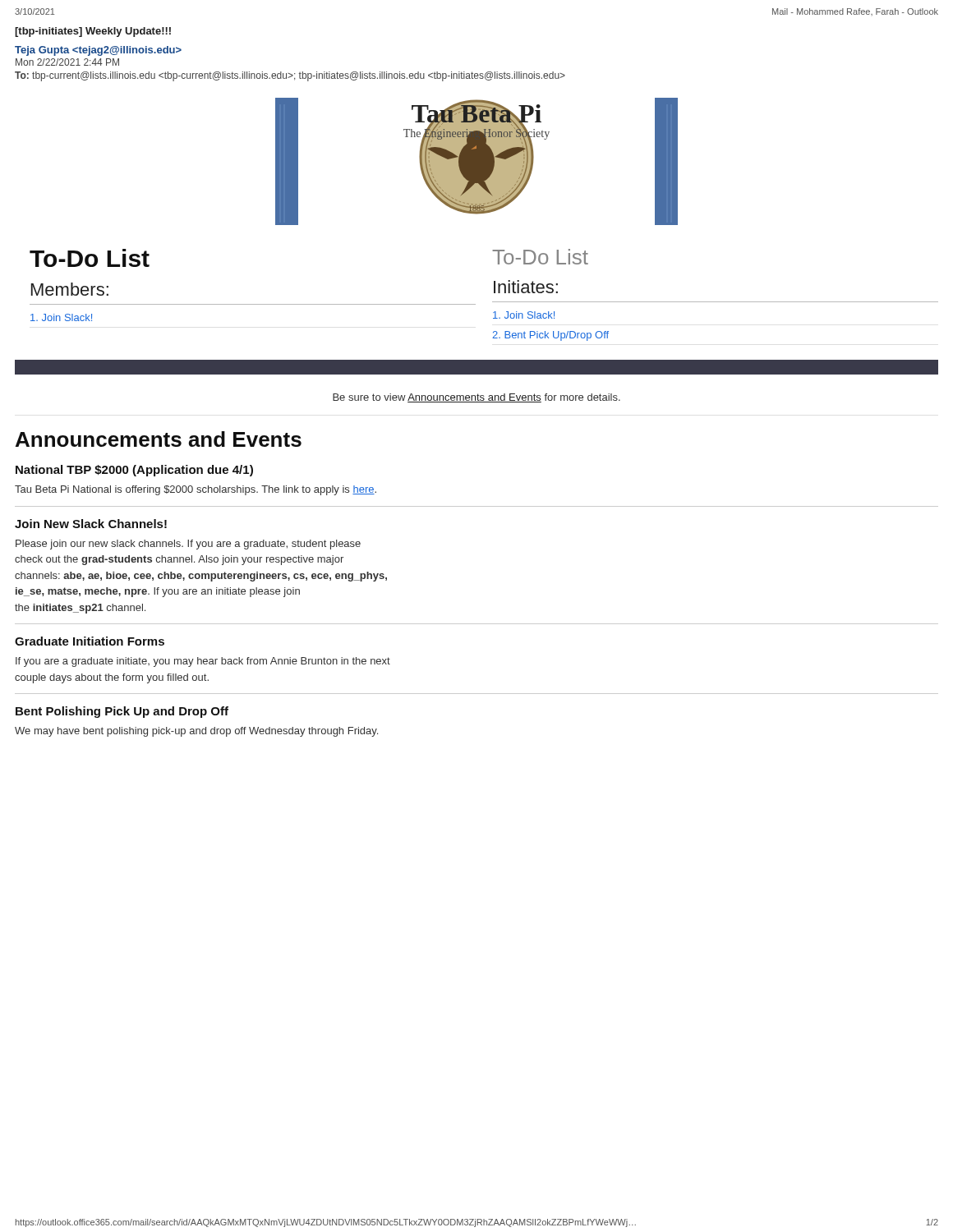The width and height of the screenshot is (953, 1232).
Task: Locate the text block containing "To: tbp-current@lists.illinois.edu ;"
Action: (x=290, y=76)
